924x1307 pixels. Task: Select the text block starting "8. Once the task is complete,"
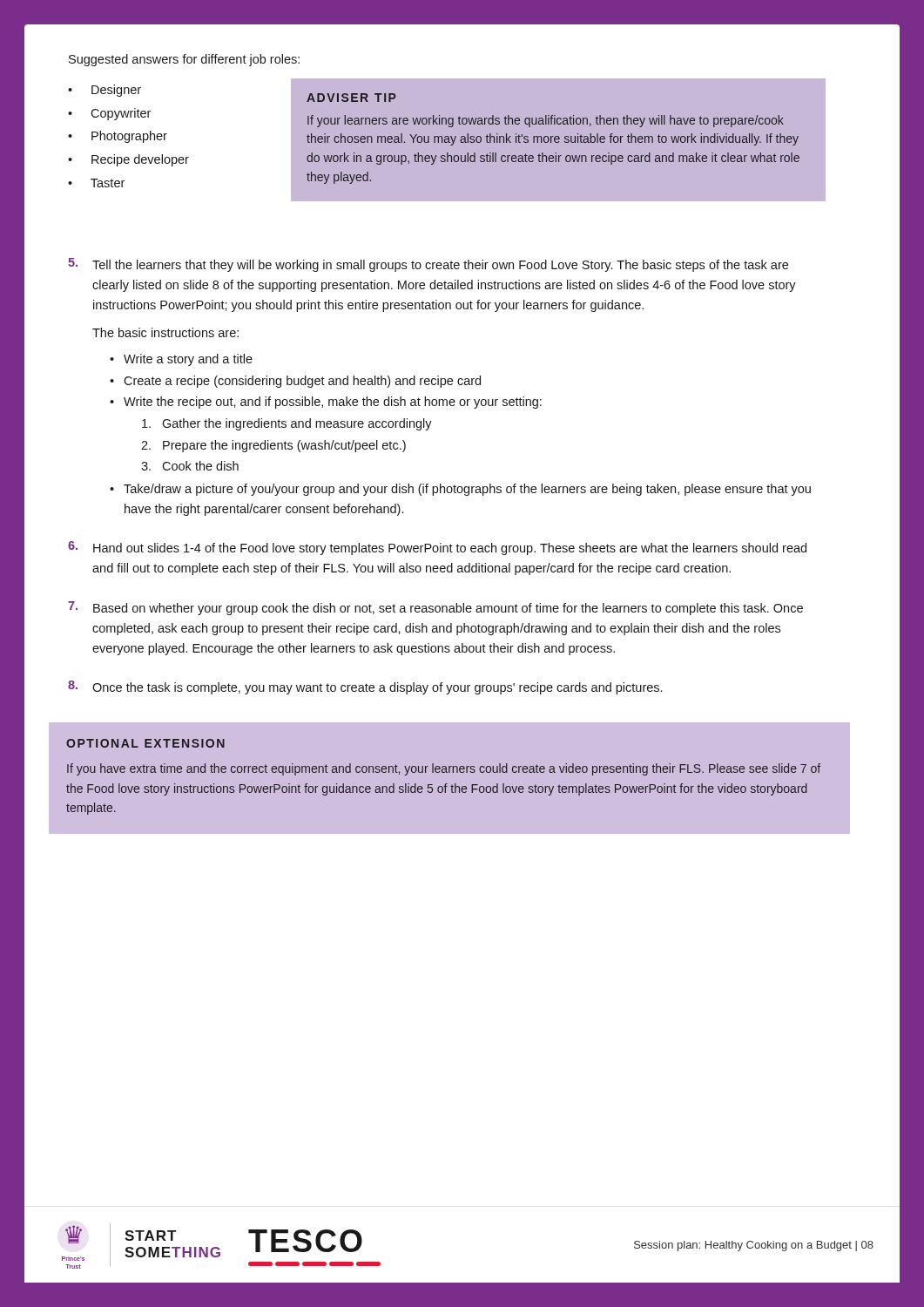click(x=447, y=688)
